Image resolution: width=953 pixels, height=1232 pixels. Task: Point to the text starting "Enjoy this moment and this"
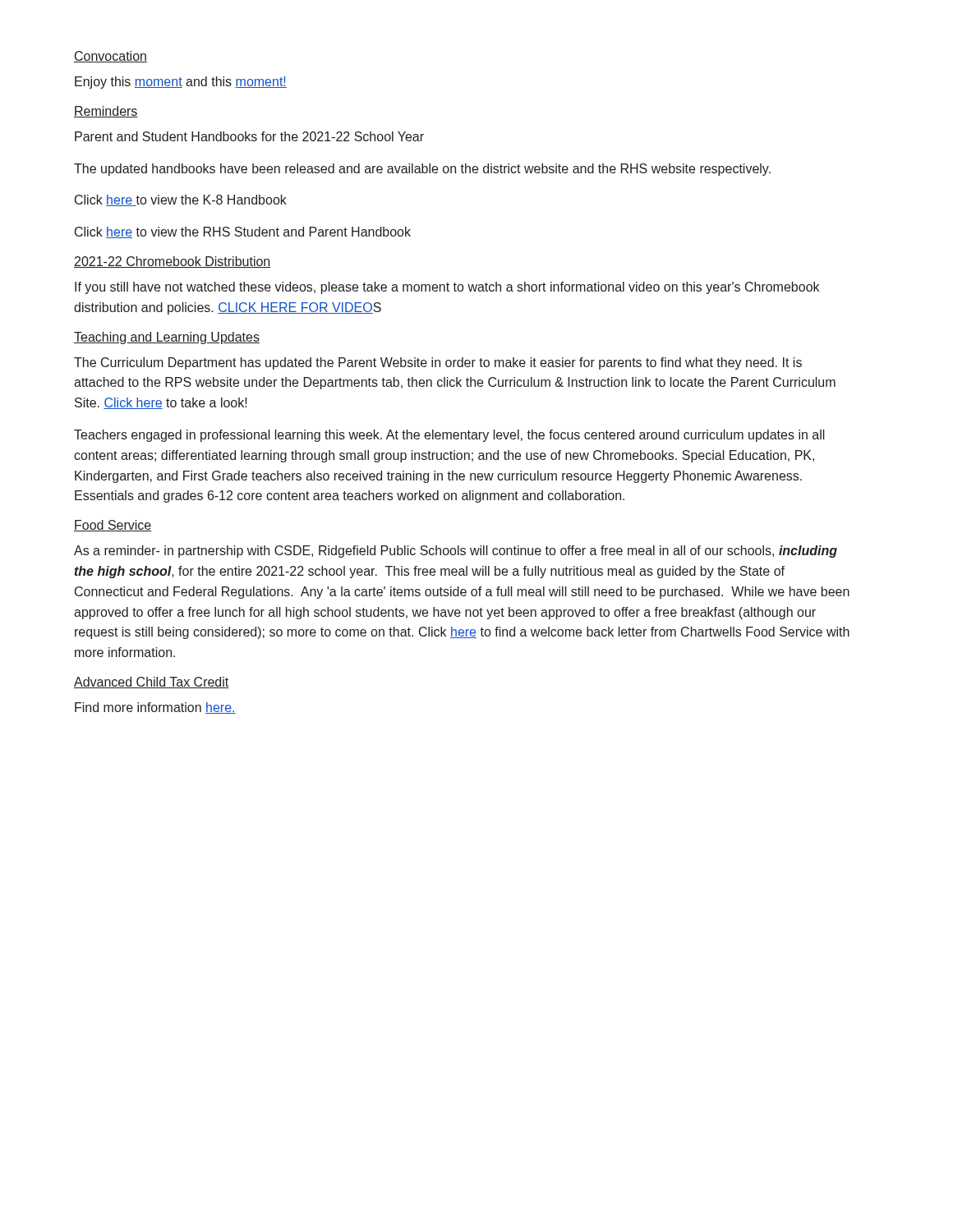coord(180,82)
